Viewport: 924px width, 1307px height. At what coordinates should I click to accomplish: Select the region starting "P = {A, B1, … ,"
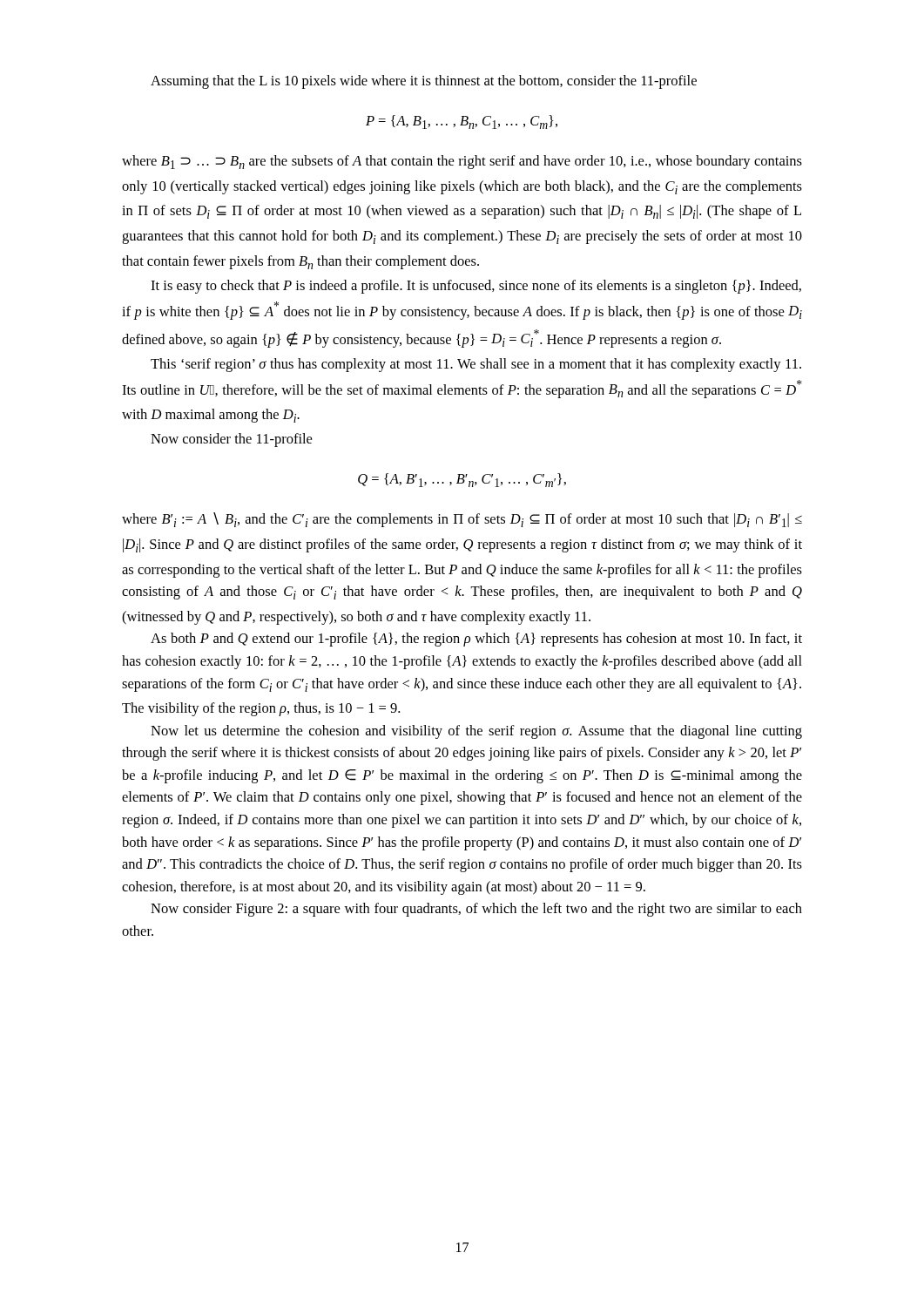[462, 122]
